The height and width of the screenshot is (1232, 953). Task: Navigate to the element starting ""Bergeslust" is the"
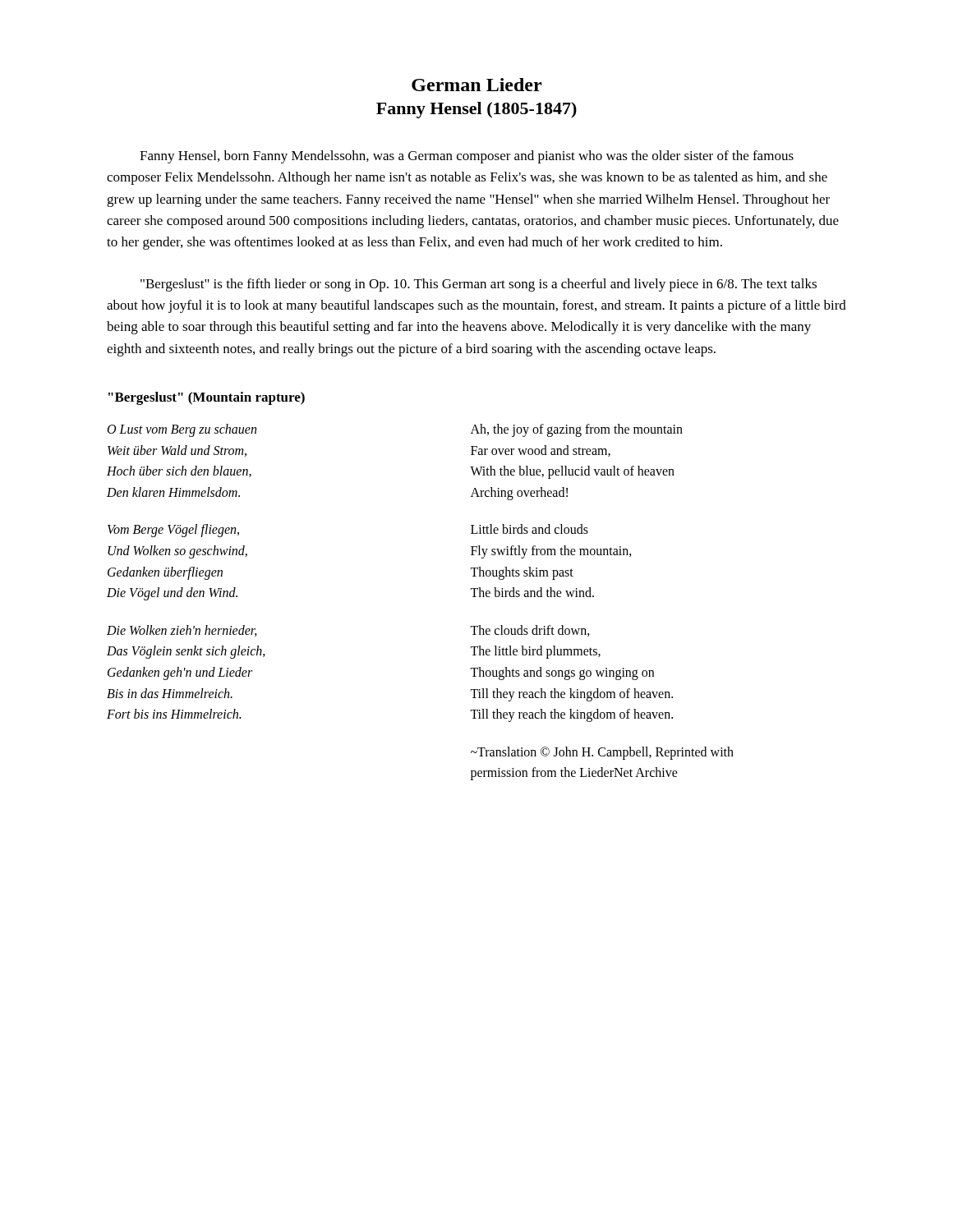coord(476,316)
